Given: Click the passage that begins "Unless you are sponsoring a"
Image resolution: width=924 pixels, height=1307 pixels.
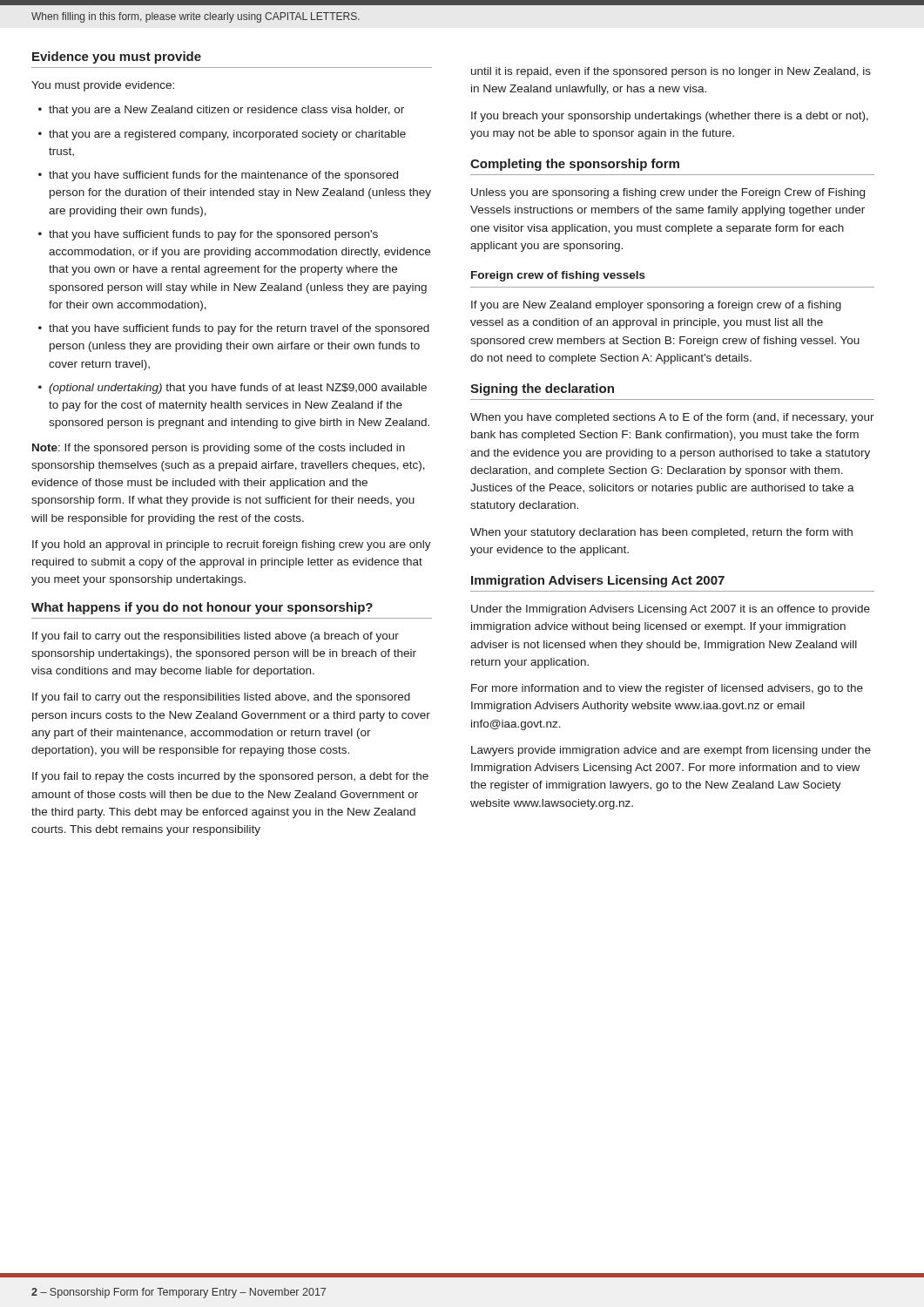Looking at the screenshot, I should tap(668, 219).
